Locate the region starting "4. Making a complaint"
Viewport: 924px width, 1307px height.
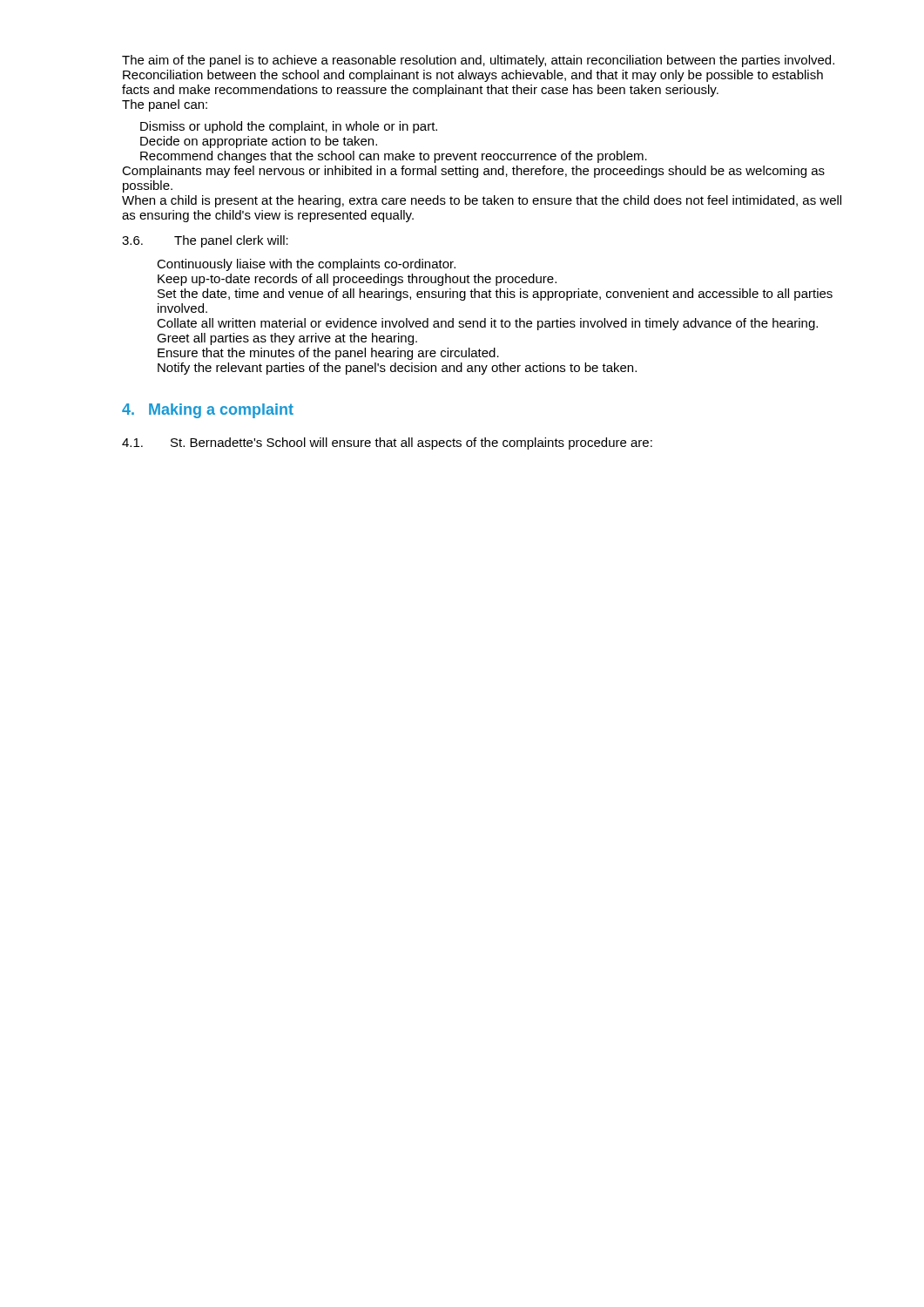tap(208, 409)
